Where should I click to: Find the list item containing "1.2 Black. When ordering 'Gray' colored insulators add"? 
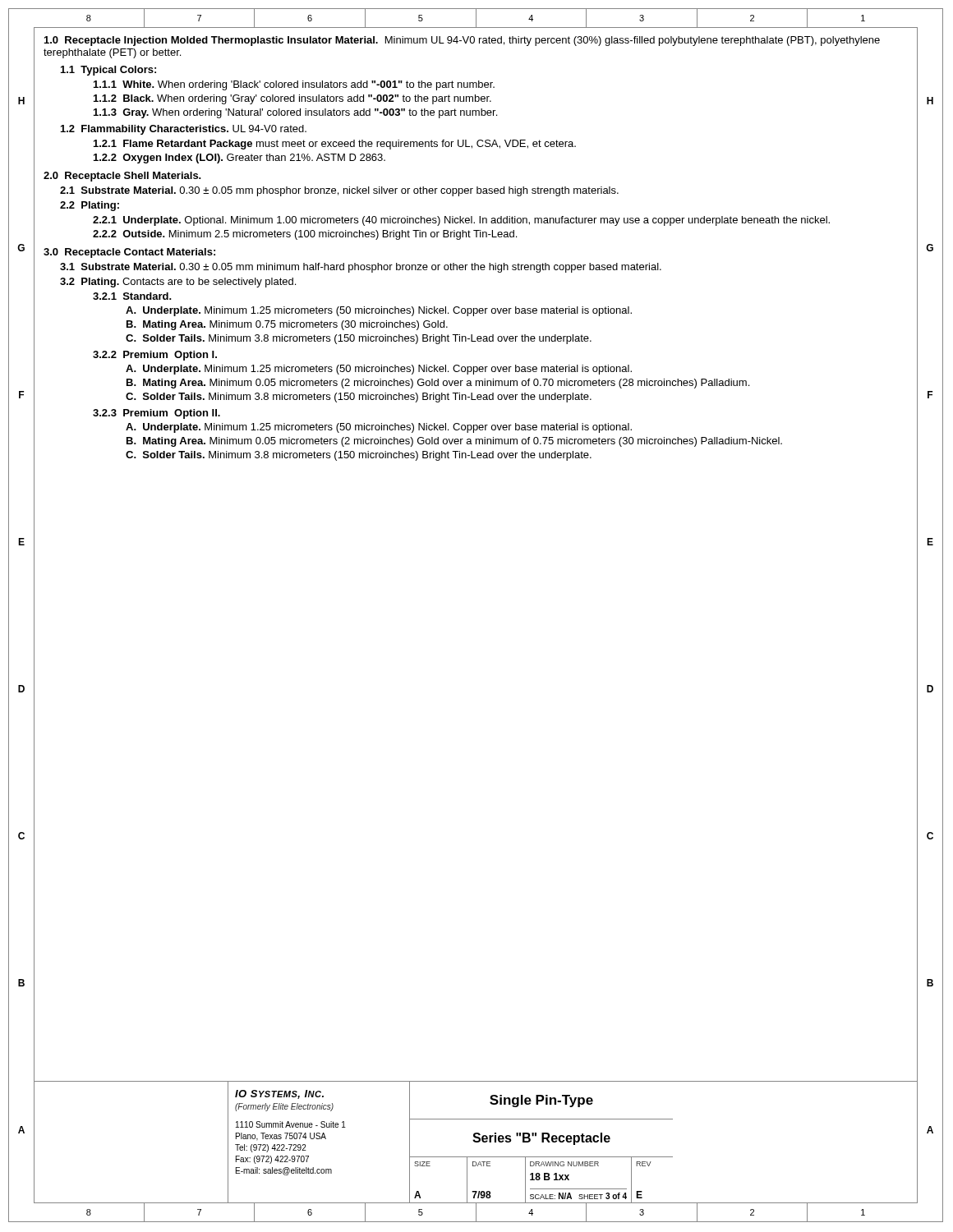pos(500,98)
